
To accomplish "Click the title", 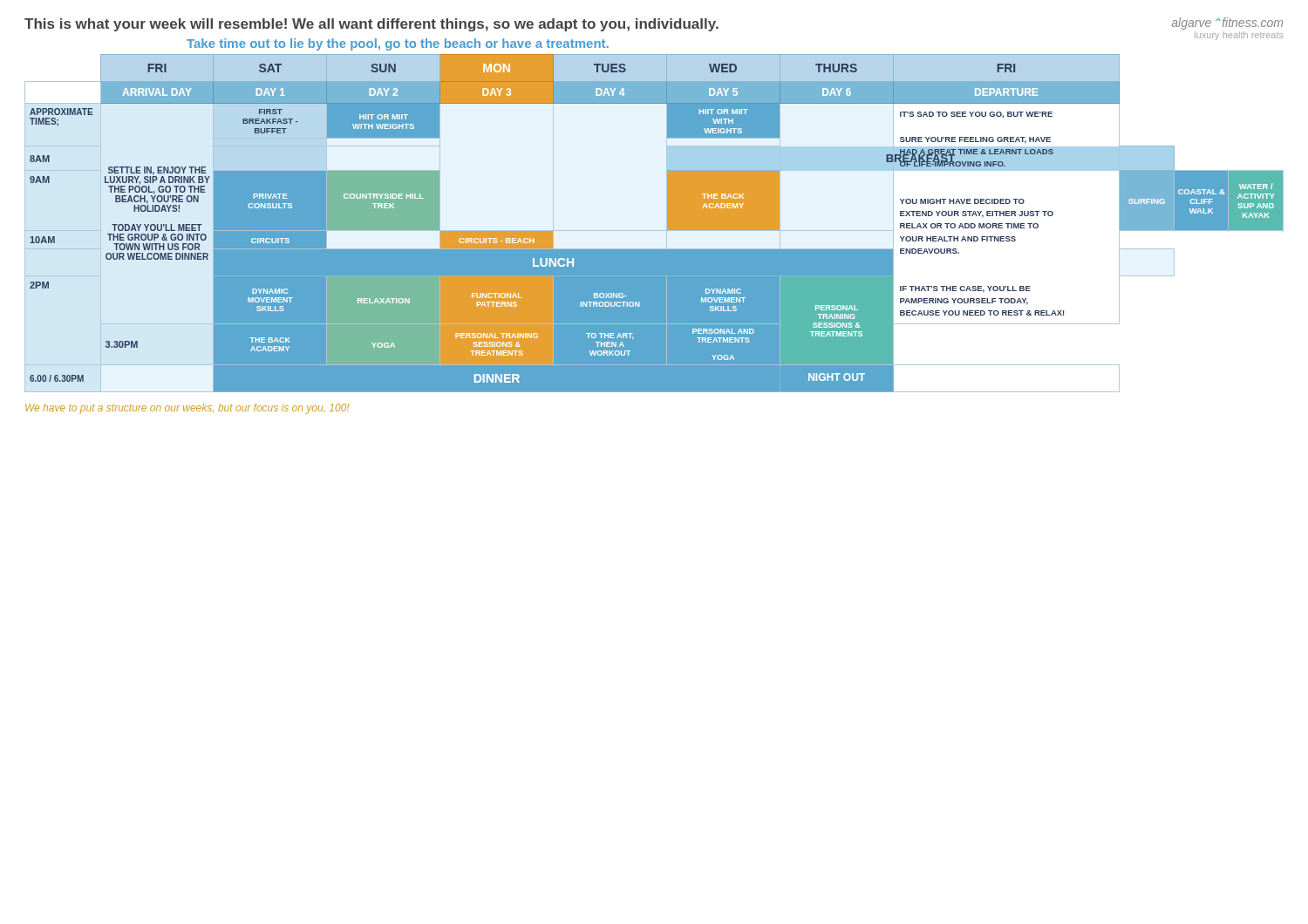I will point(372,24).
